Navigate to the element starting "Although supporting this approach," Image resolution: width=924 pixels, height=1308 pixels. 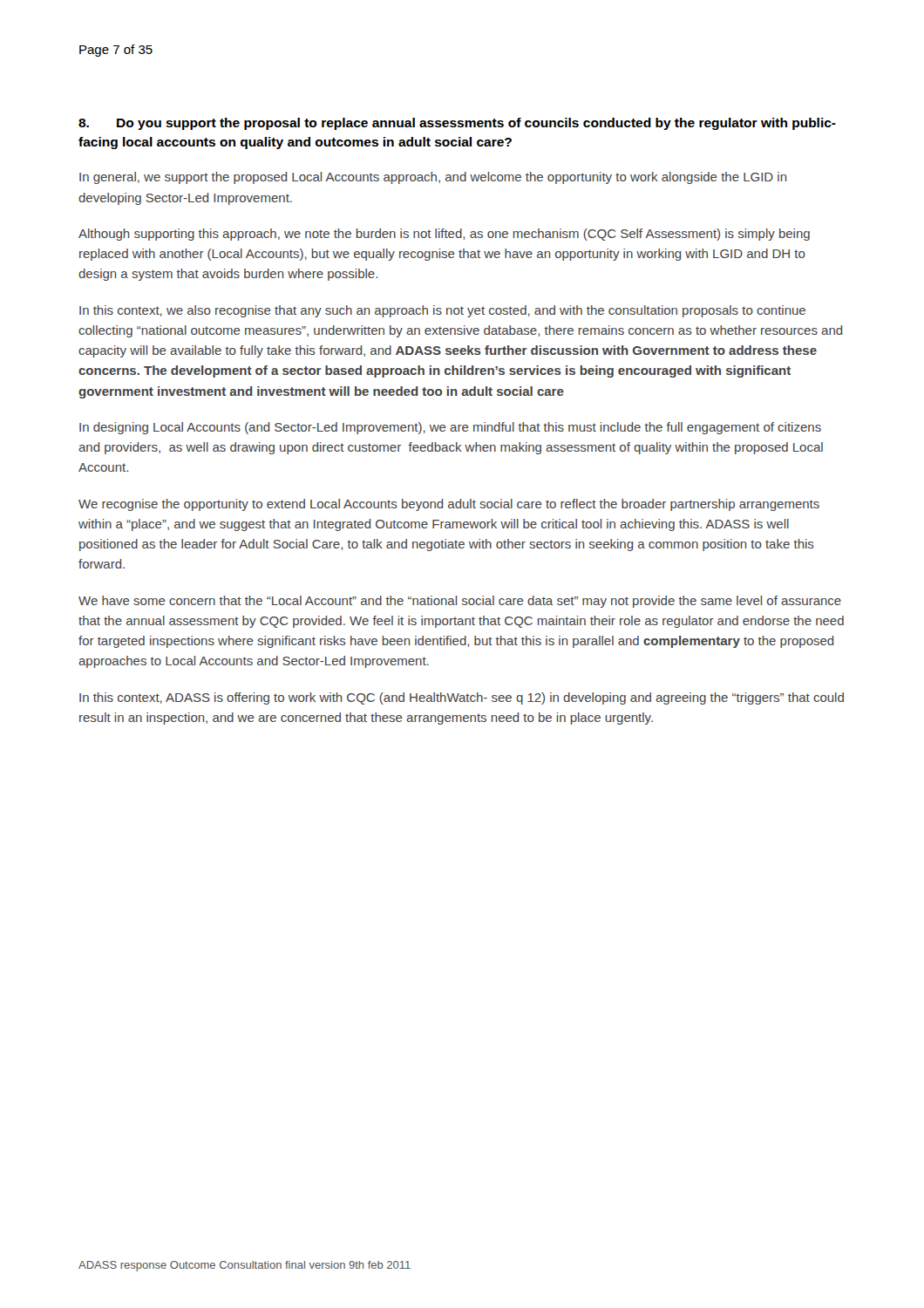click(444, 253)
